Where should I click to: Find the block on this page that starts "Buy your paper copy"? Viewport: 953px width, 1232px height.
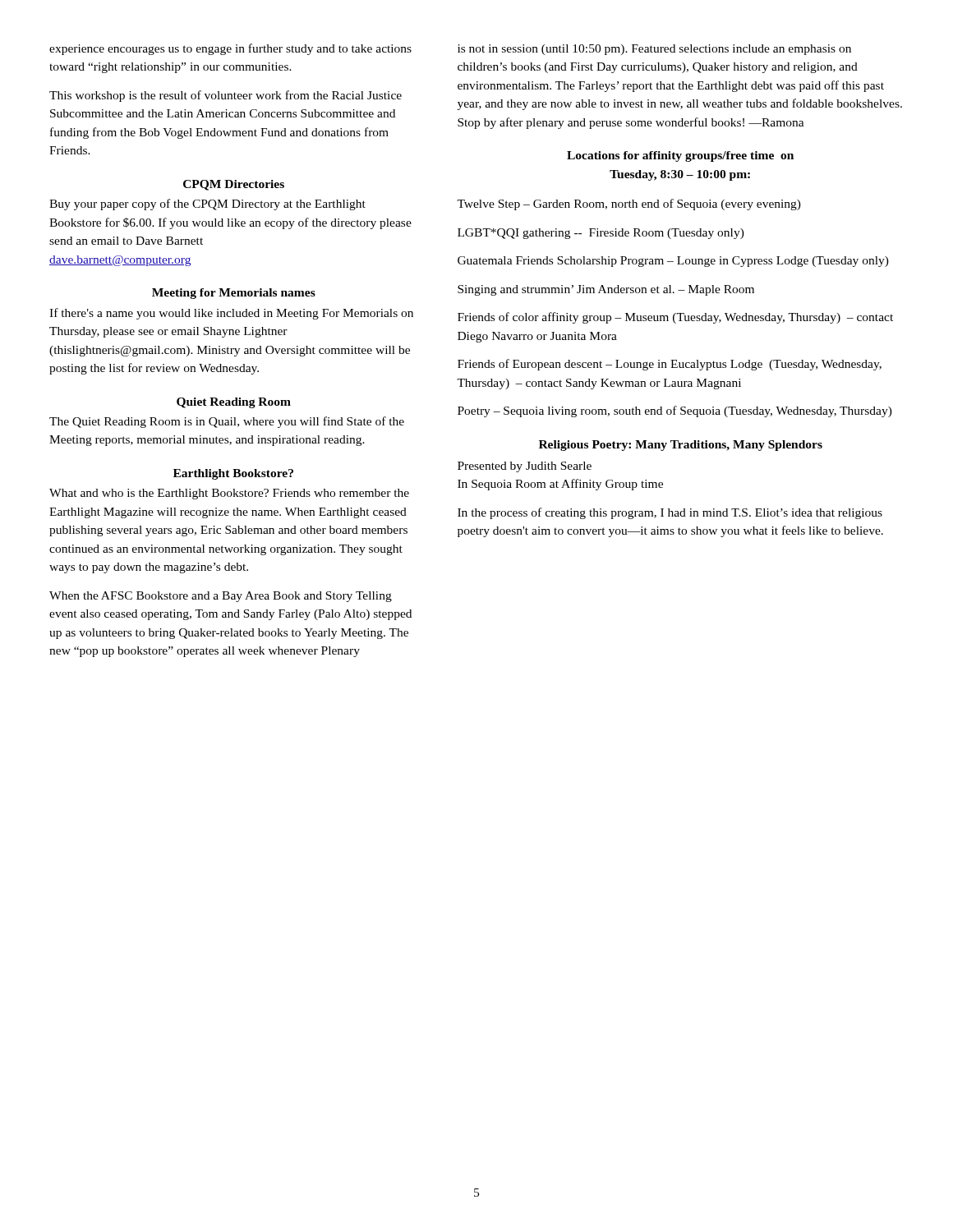coord(230,231)
